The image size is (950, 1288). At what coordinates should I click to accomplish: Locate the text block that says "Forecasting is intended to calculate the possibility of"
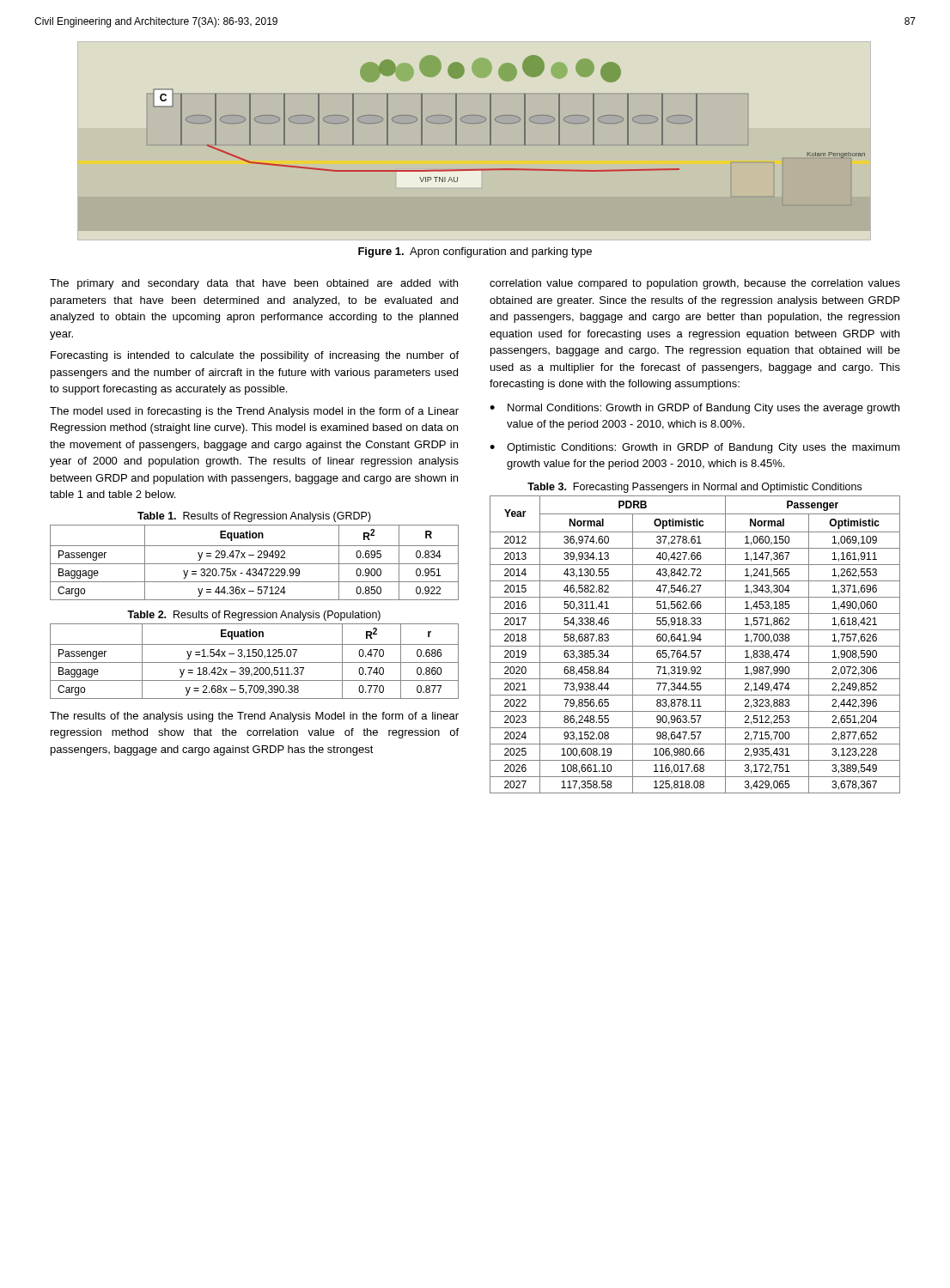(254, 372)
